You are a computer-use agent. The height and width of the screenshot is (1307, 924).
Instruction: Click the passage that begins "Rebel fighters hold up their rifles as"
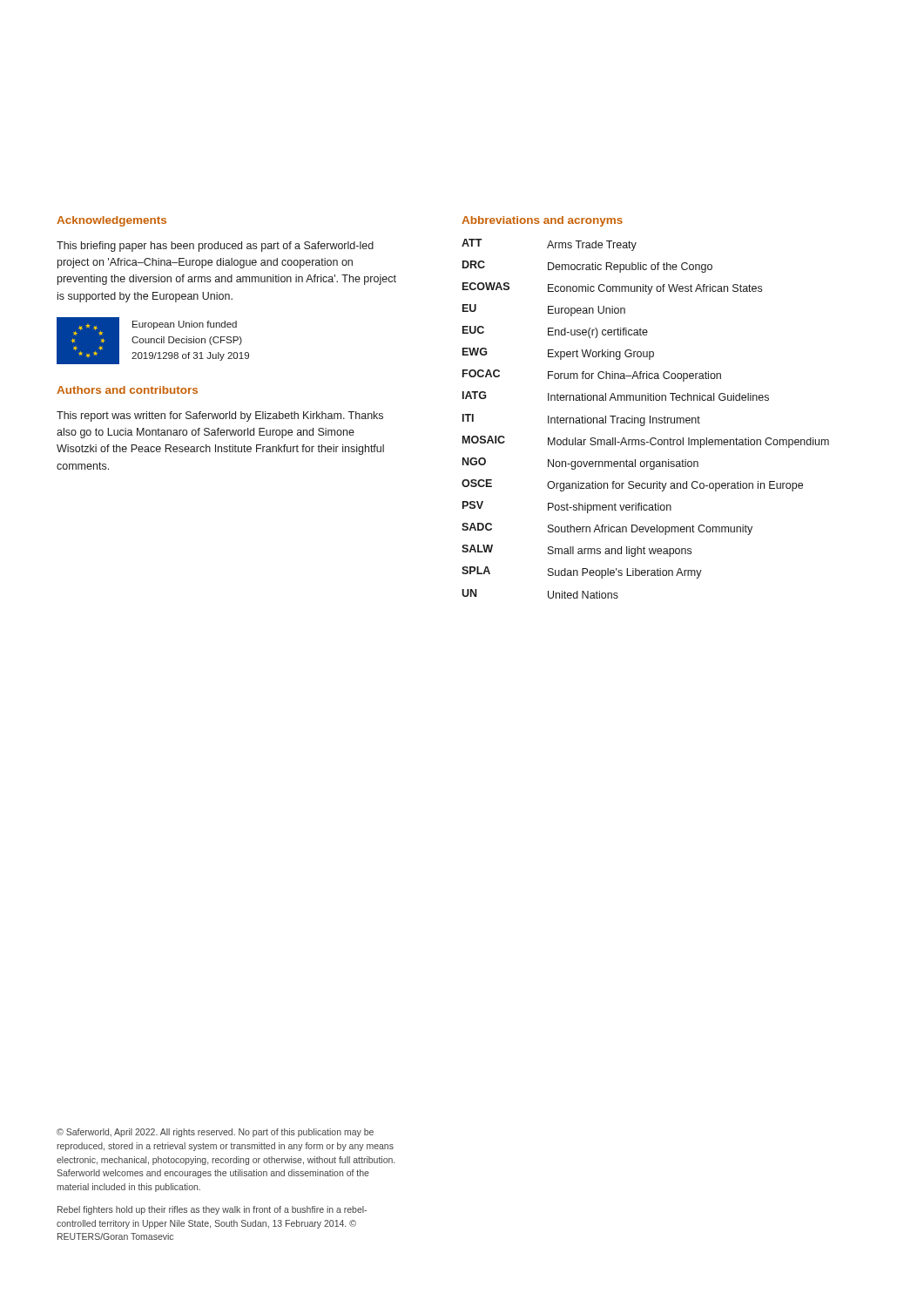coord(226,1224)
